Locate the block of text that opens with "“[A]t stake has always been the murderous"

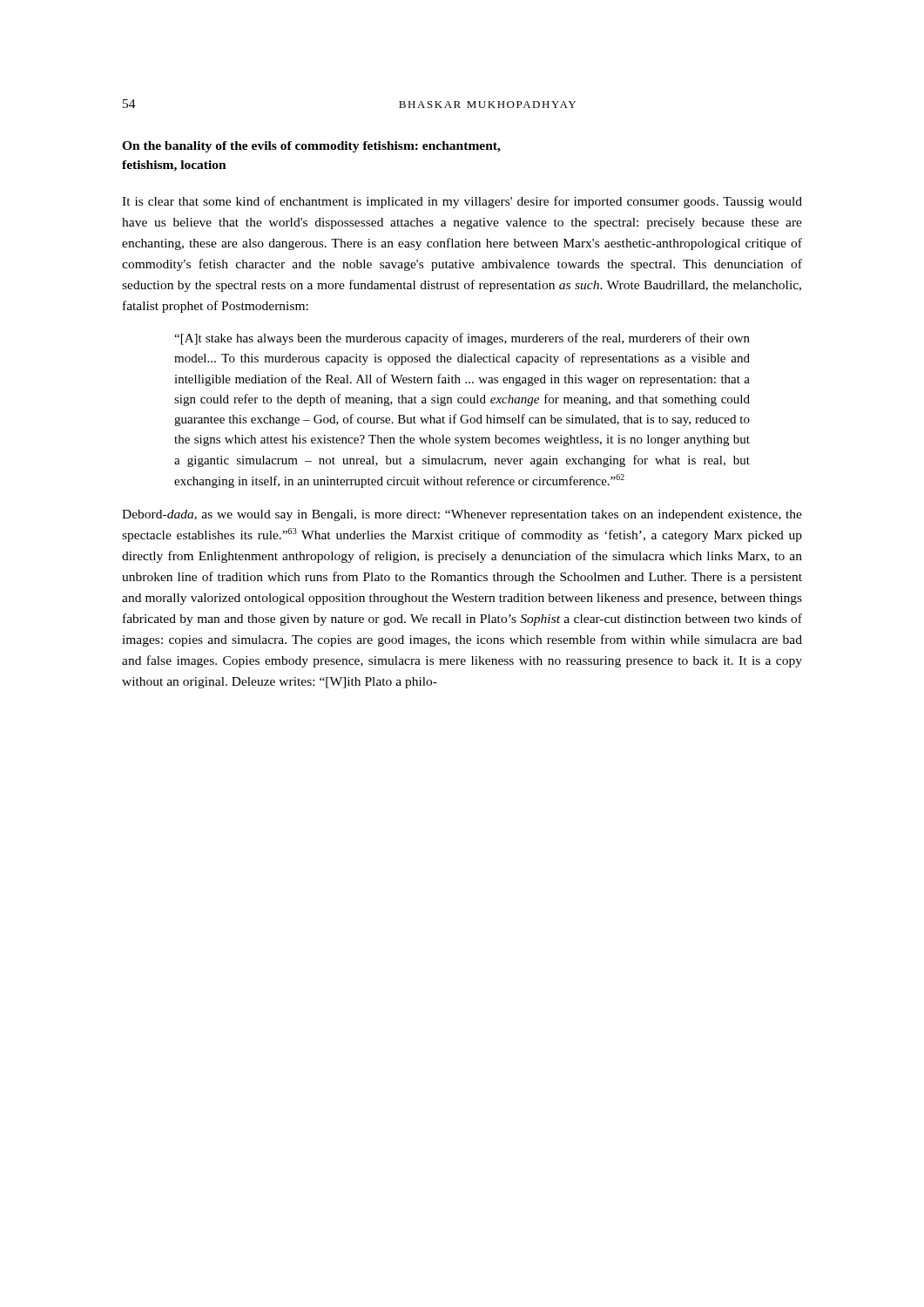point(462,409)
